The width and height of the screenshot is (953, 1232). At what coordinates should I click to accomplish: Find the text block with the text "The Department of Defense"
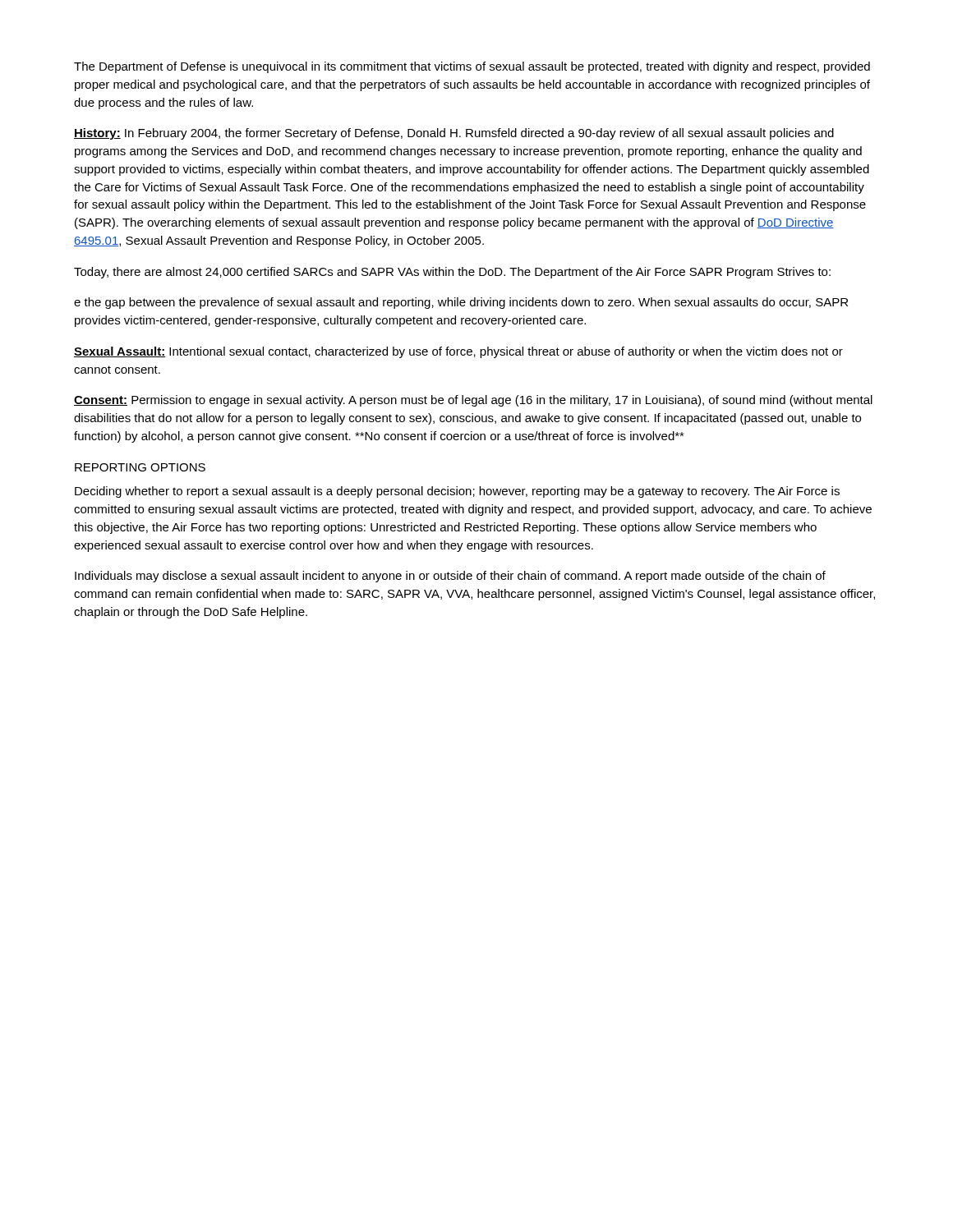472,84
